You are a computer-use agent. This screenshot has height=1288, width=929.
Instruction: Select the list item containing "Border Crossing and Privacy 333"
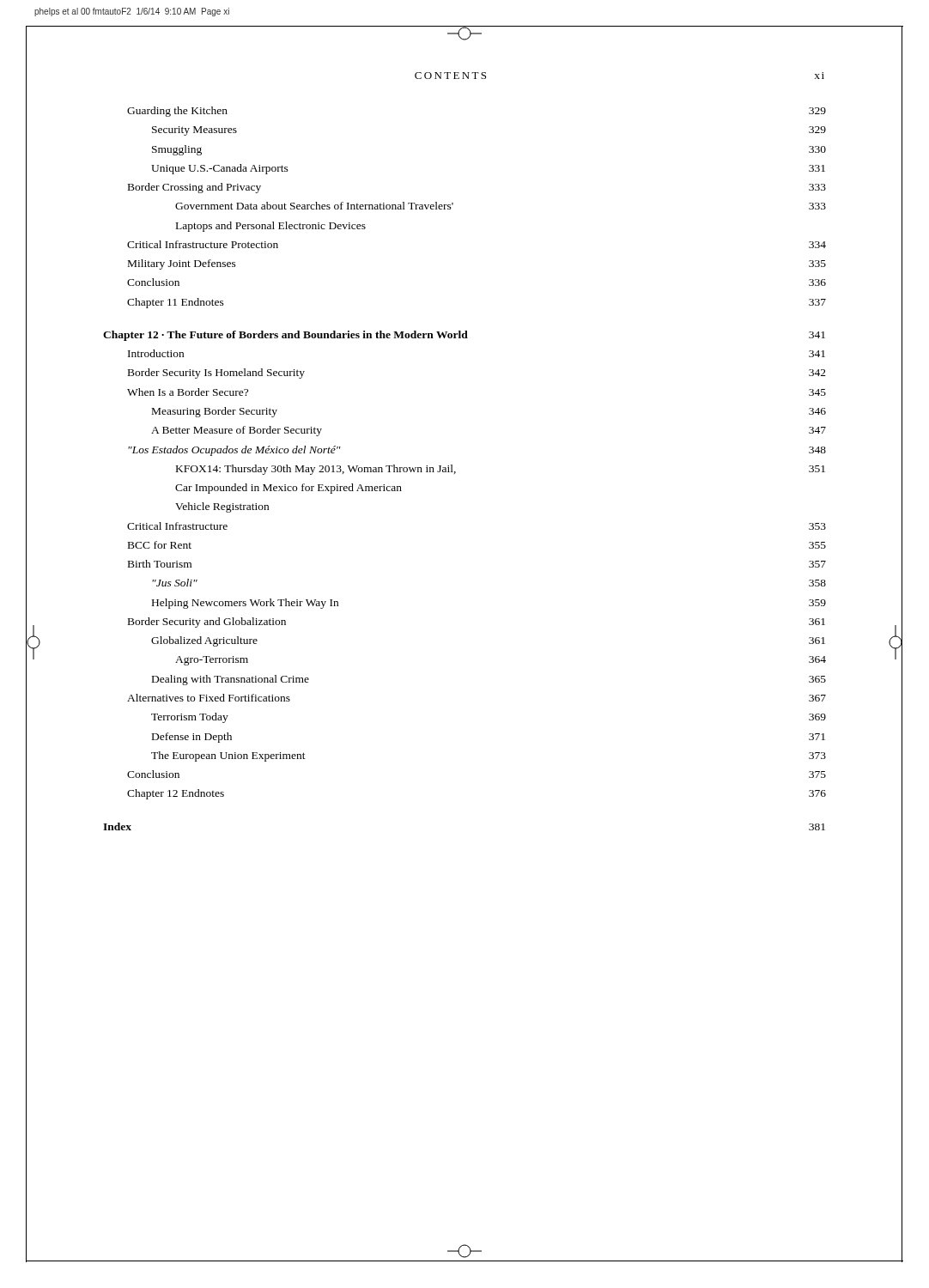coord(199,188)
